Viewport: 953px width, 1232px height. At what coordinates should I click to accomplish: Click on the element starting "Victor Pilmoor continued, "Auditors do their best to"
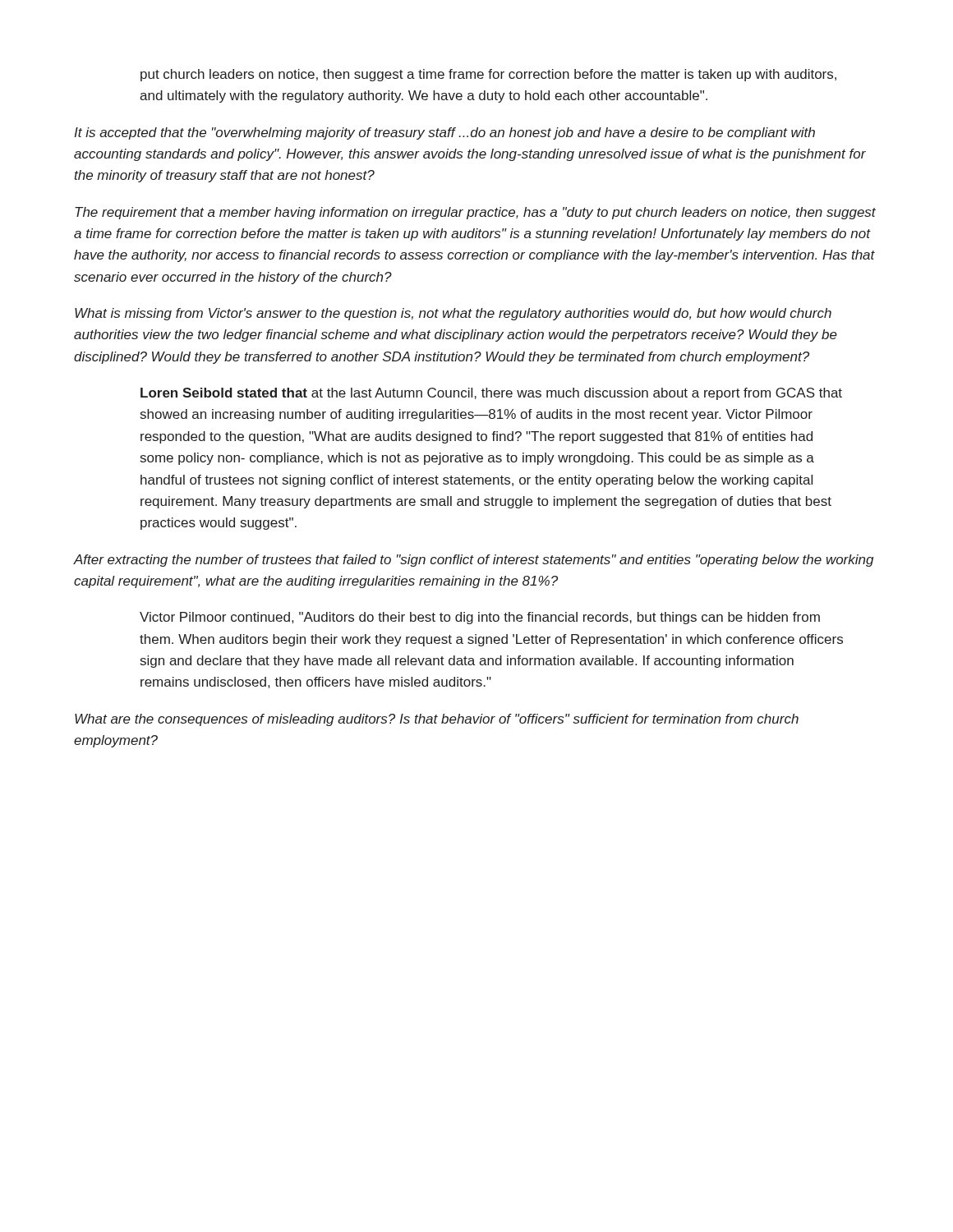(x=493, y=650)
